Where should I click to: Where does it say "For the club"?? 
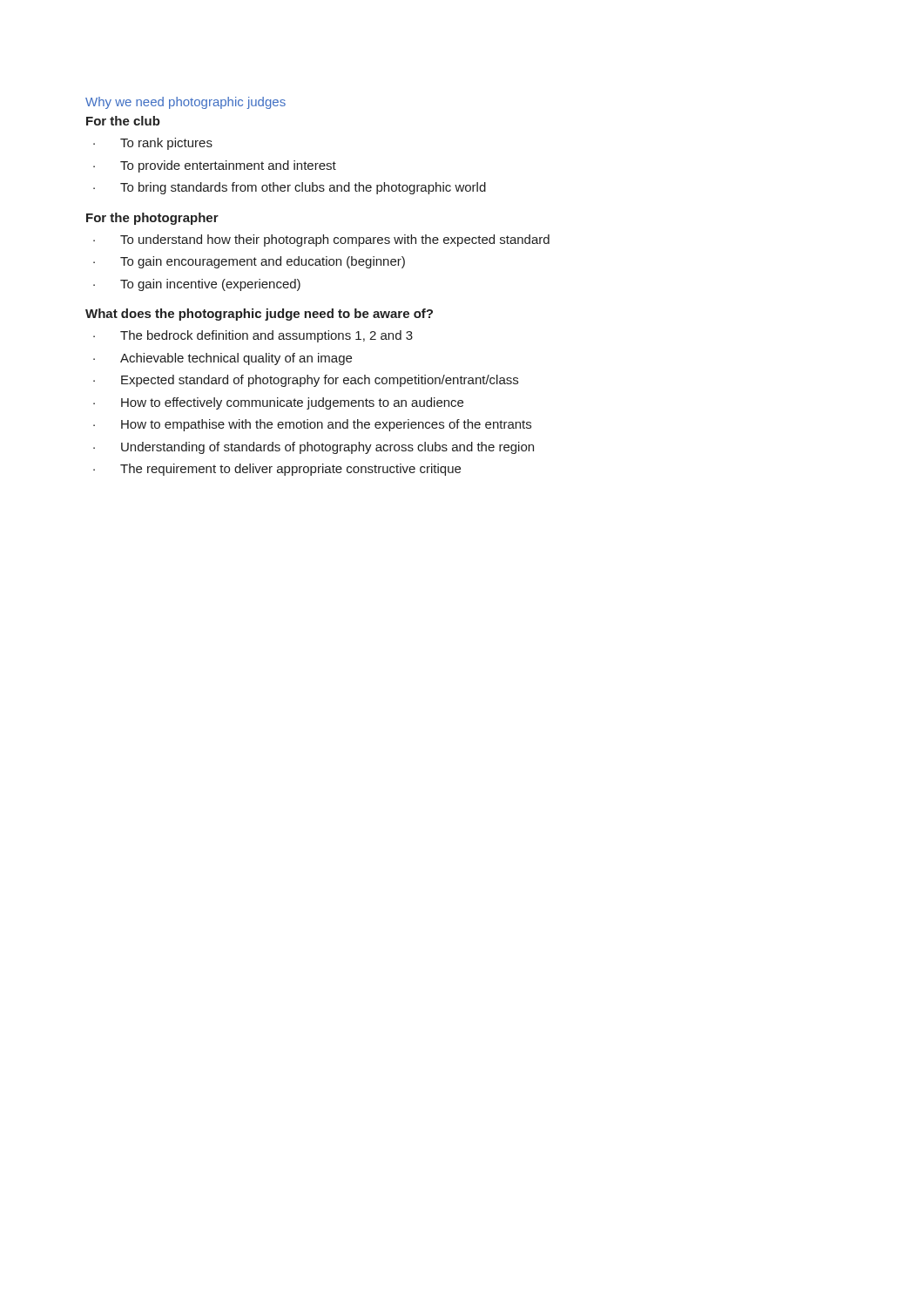pyautogui.click(x=123, y=121)
